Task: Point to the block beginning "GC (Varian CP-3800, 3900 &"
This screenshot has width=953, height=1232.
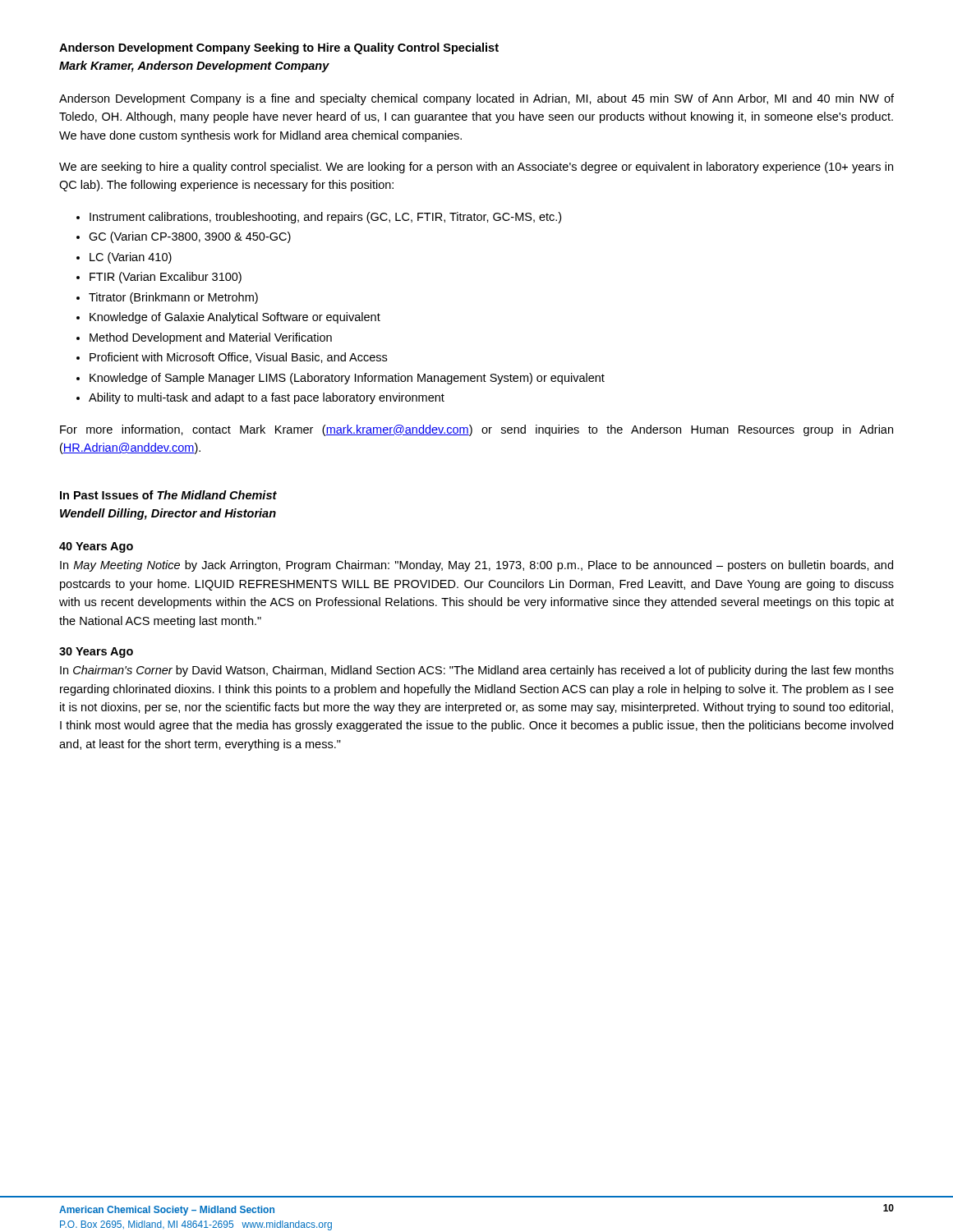Action: [x=190, y=237]
